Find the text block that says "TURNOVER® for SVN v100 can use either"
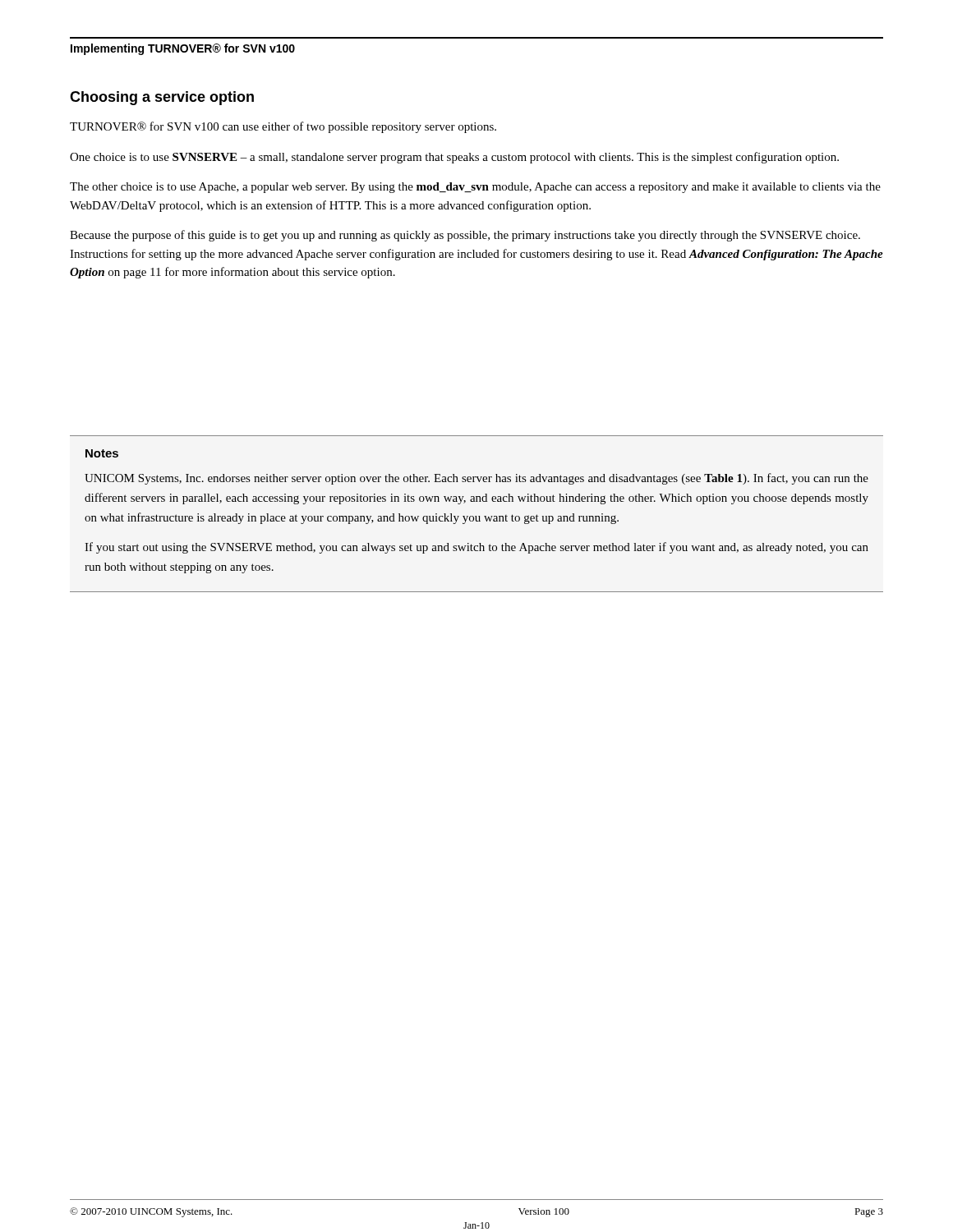This screenshot has width=953, height=1232. [283, 126]
